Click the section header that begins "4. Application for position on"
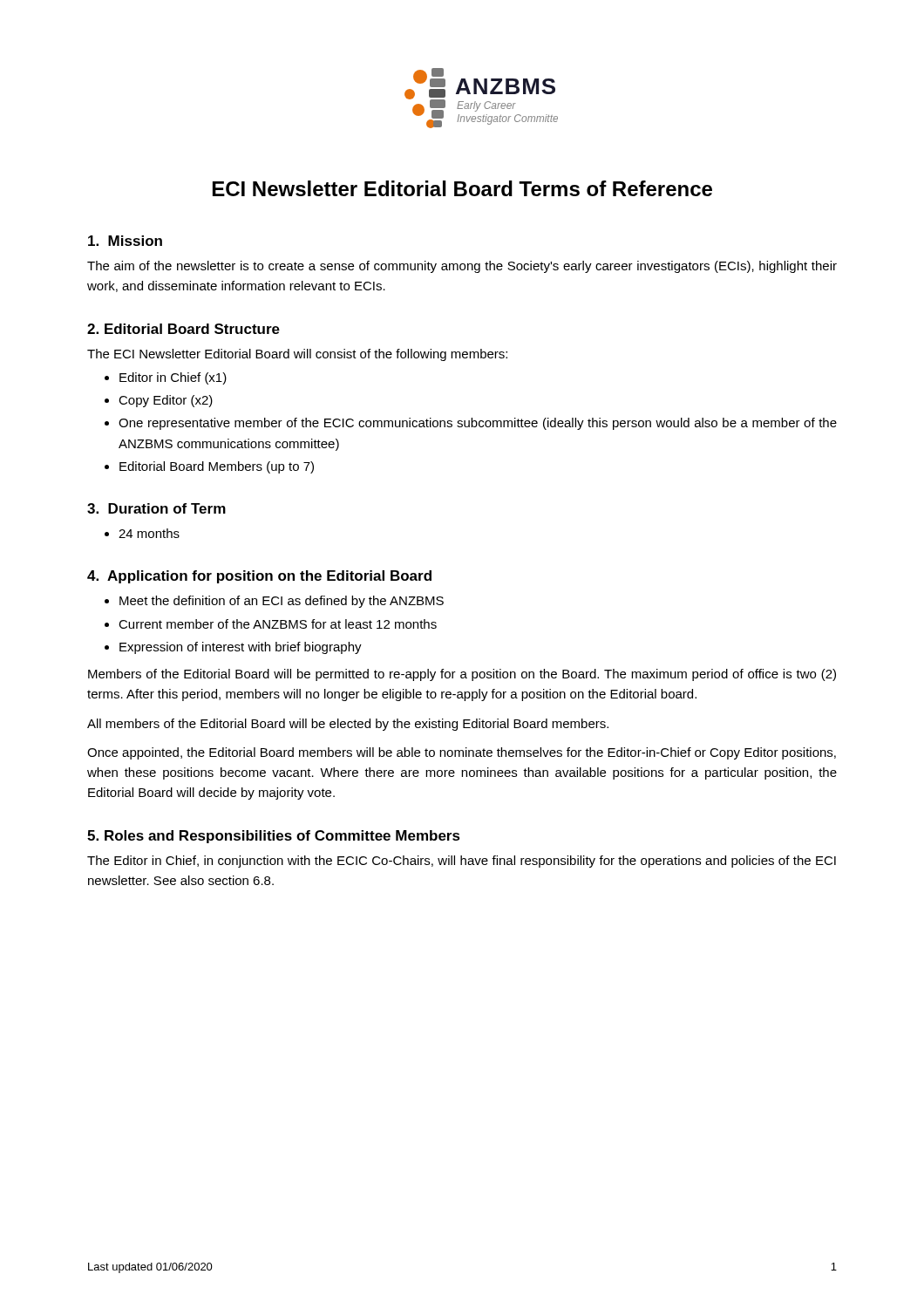Viewport: 924px width, 1308px height. click(x=260, y=576)
